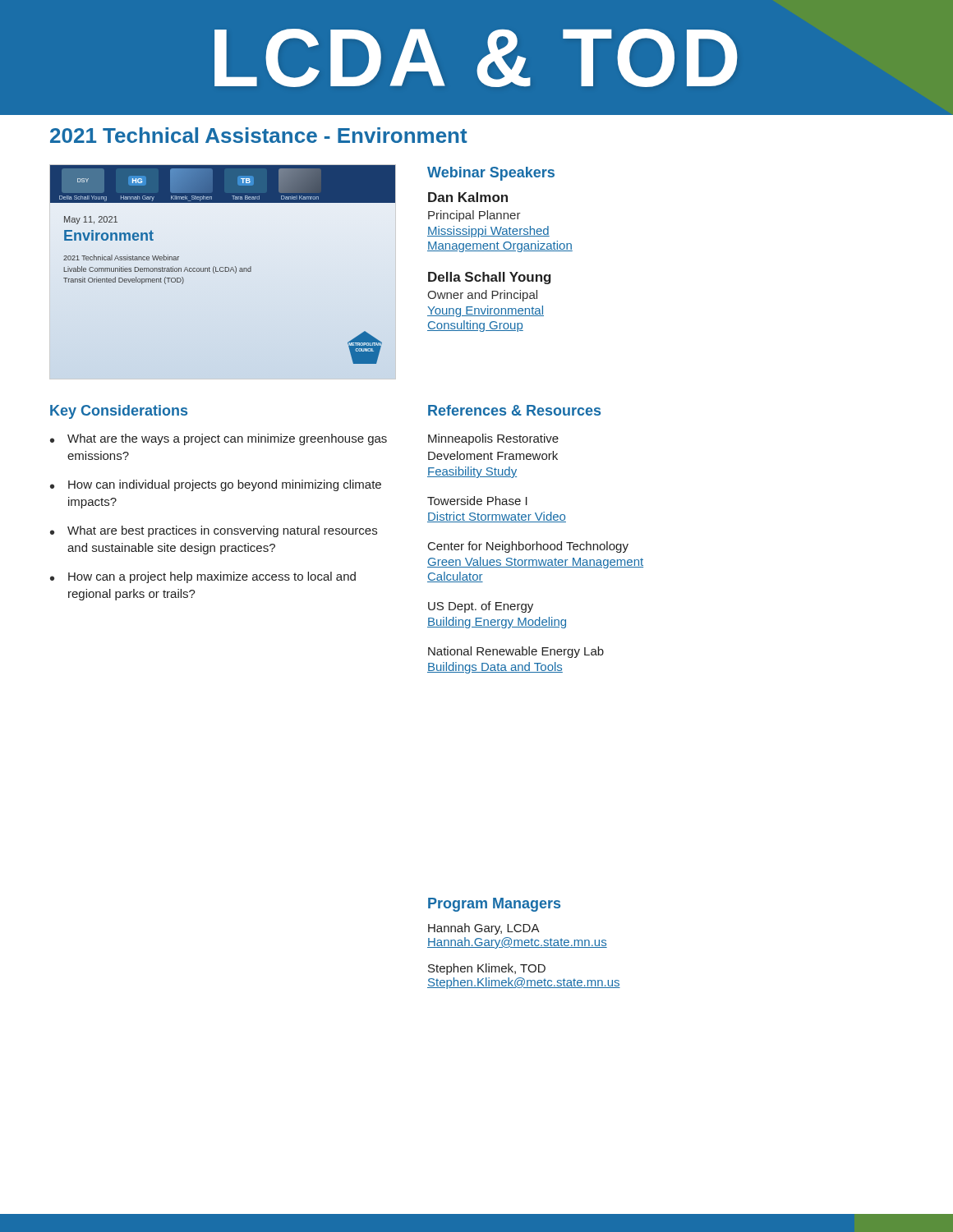Select the text block starting "• What are best practices"
Screen dimensions: 1232x953
222,539
